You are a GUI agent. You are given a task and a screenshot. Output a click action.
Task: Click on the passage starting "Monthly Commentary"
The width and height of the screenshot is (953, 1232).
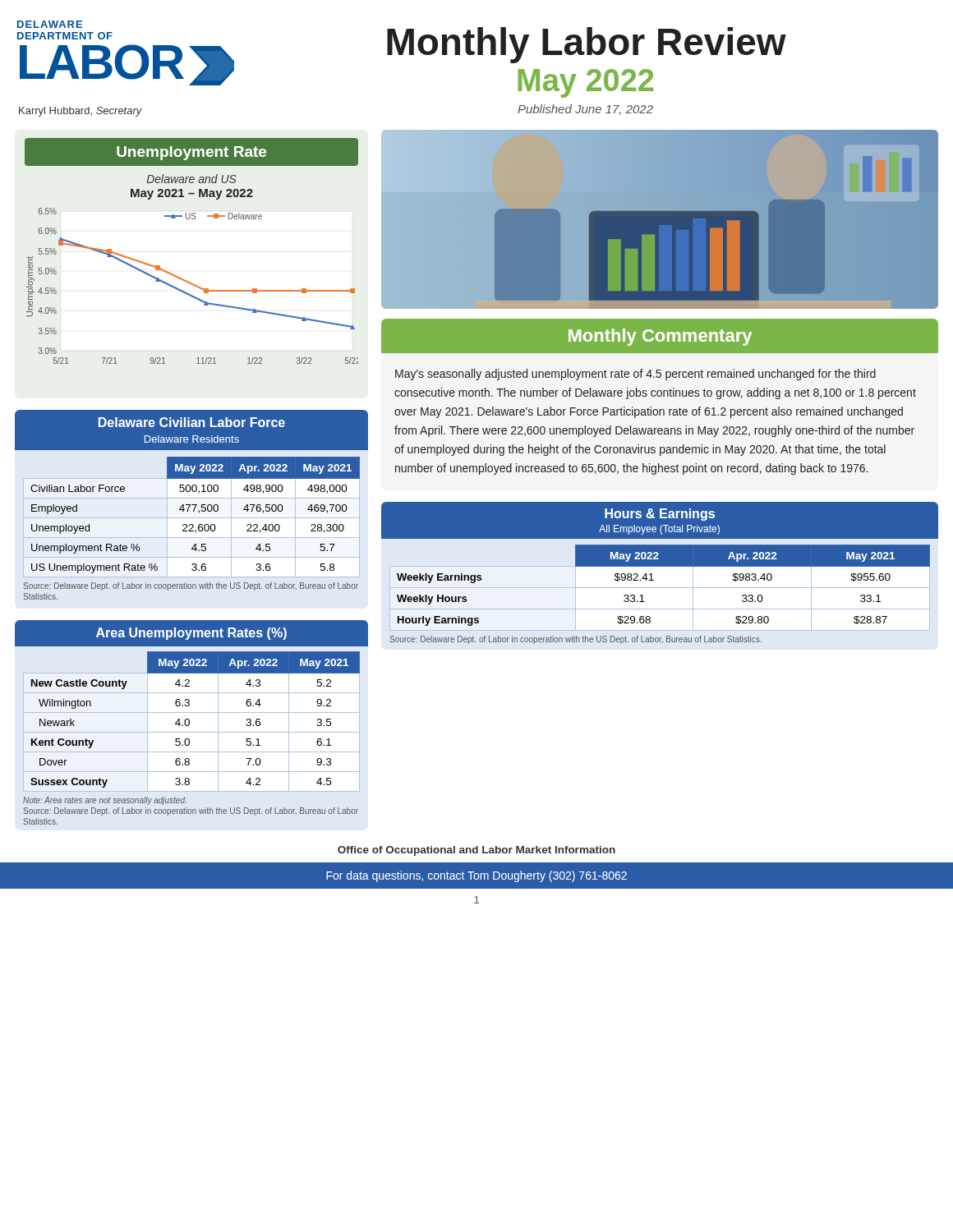660,336
